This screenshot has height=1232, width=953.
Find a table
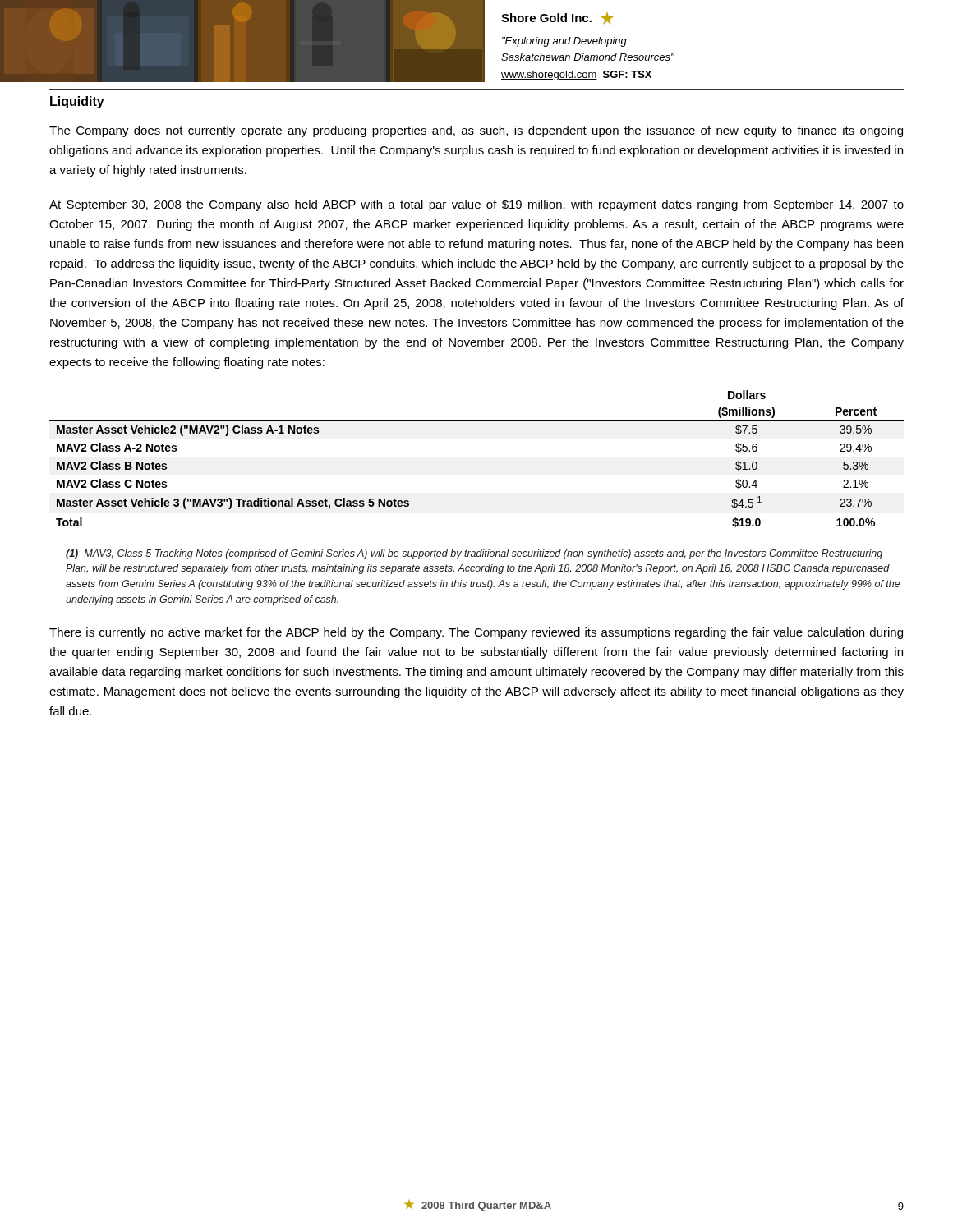pyautogui.click(x=476, y=459)
